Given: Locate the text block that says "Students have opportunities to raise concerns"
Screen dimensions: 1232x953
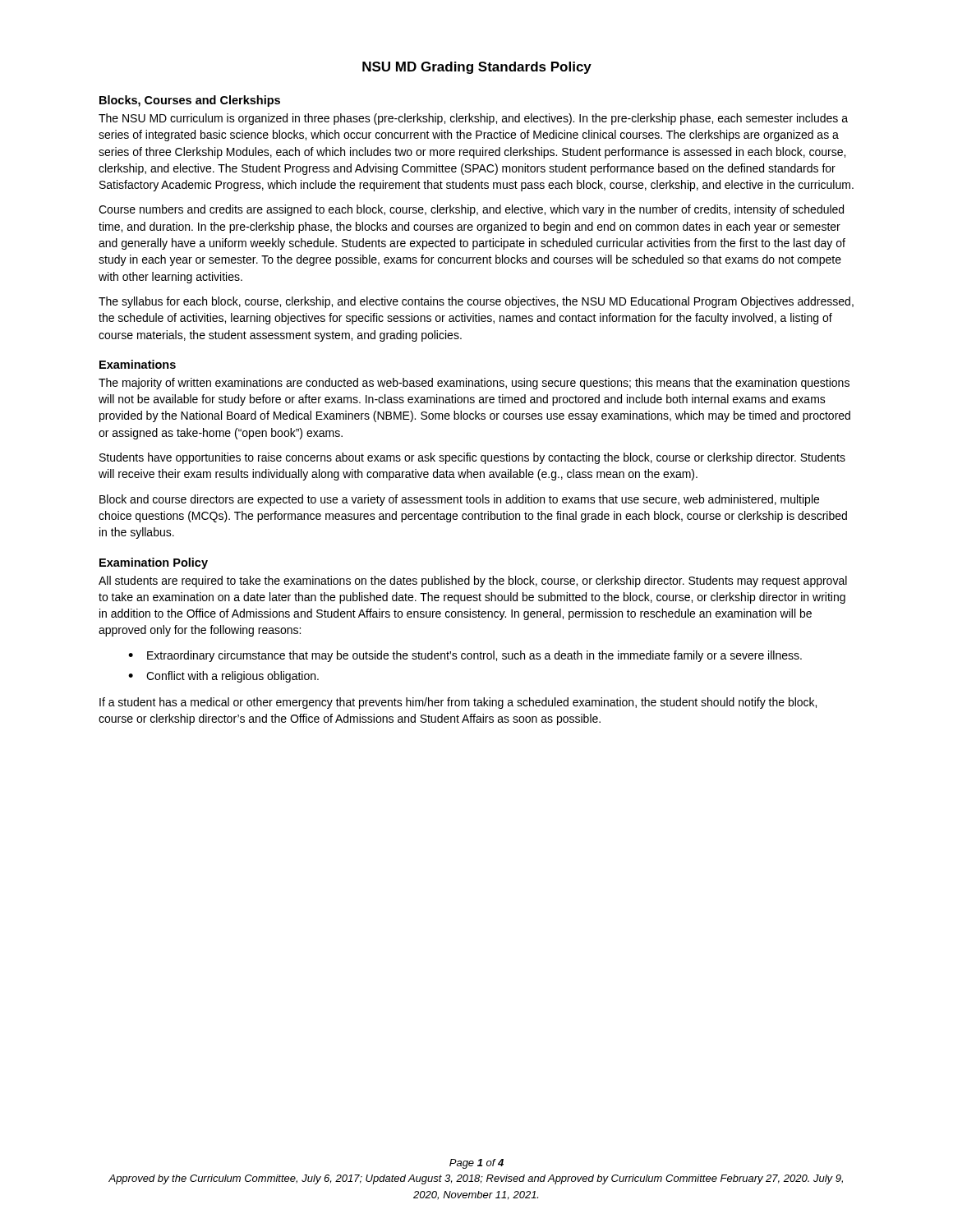Looking at the screenshot, I should click(x=472, y=466).
